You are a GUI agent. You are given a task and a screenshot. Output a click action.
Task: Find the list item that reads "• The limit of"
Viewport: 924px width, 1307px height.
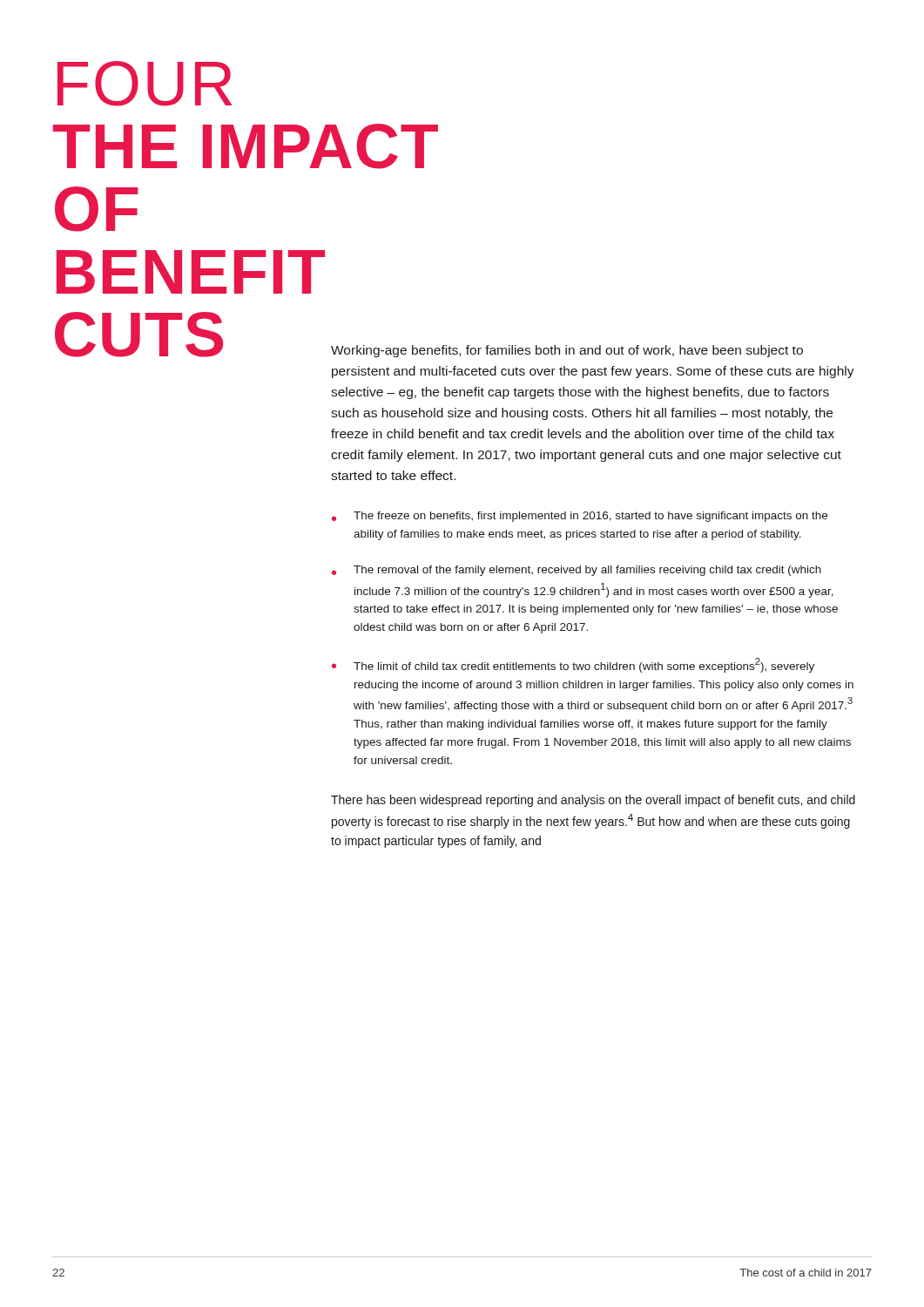point(594,712)
